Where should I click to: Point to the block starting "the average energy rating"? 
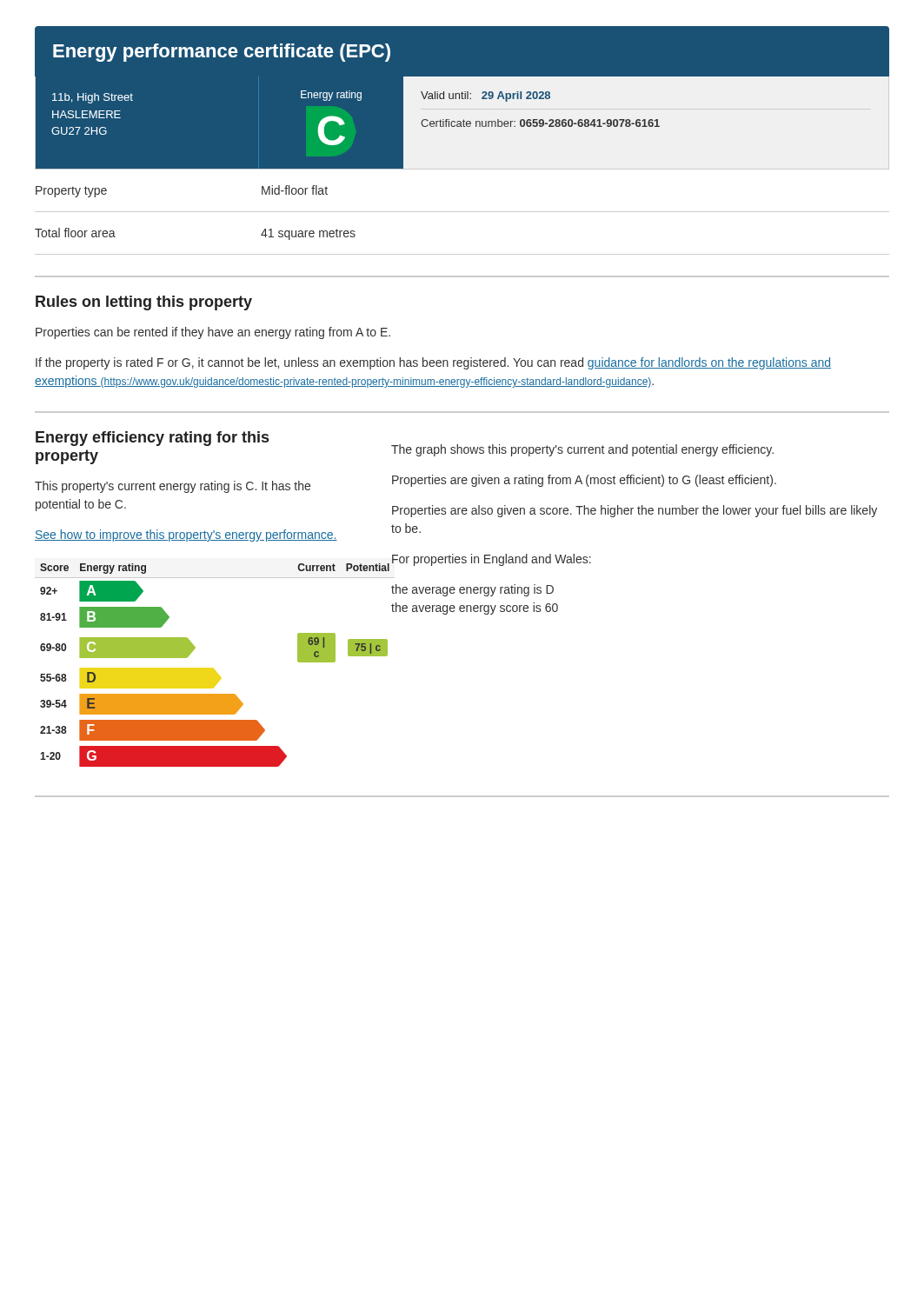[472, 590]
